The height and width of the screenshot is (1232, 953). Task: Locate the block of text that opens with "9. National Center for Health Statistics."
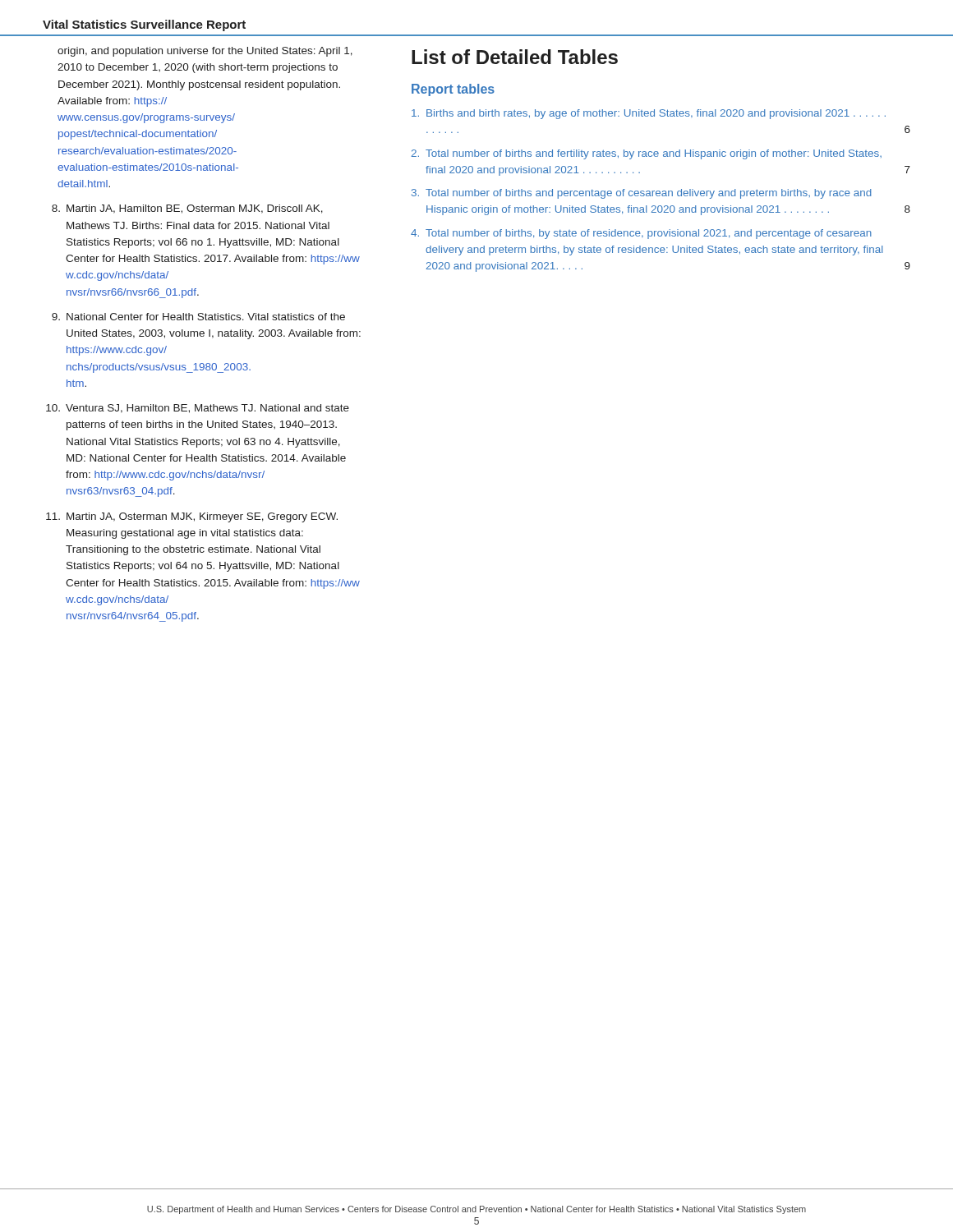198,317
